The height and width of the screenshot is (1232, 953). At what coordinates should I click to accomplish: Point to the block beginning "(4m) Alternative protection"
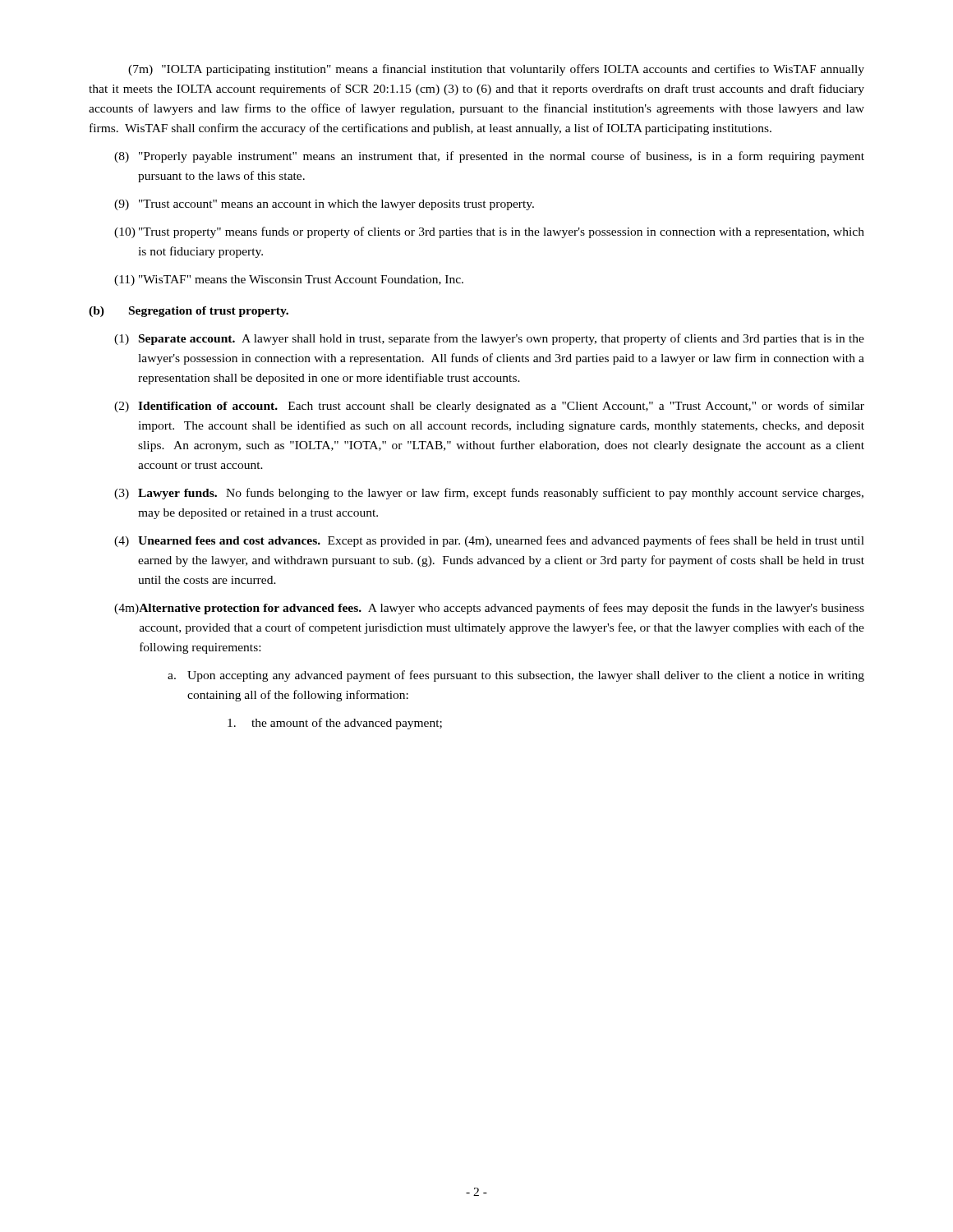coord(476,628)
